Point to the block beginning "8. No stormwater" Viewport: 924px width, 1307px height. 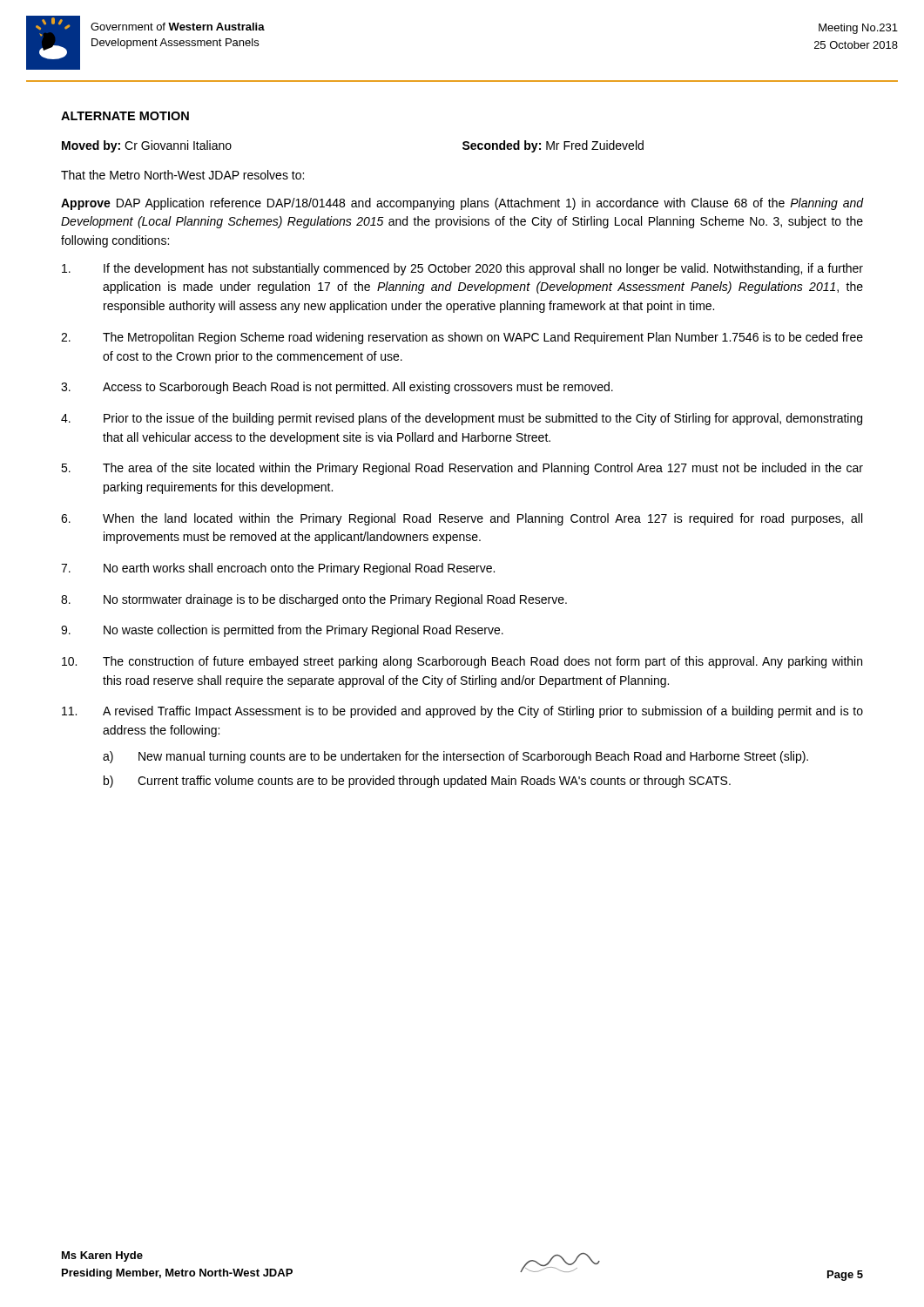point(462,600)
